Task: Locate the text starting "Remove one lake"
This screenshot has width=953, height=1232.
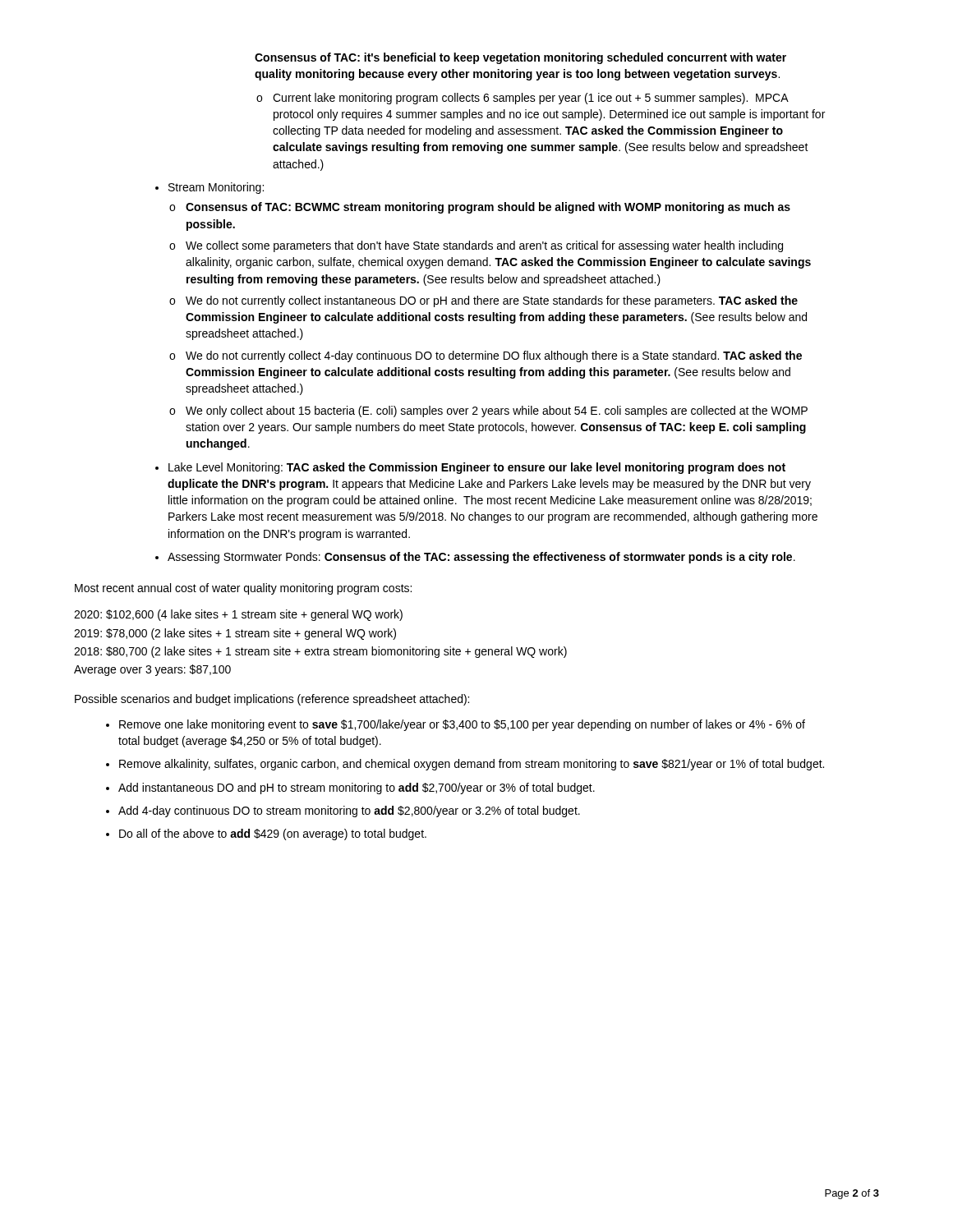Action: pos(462,733)
